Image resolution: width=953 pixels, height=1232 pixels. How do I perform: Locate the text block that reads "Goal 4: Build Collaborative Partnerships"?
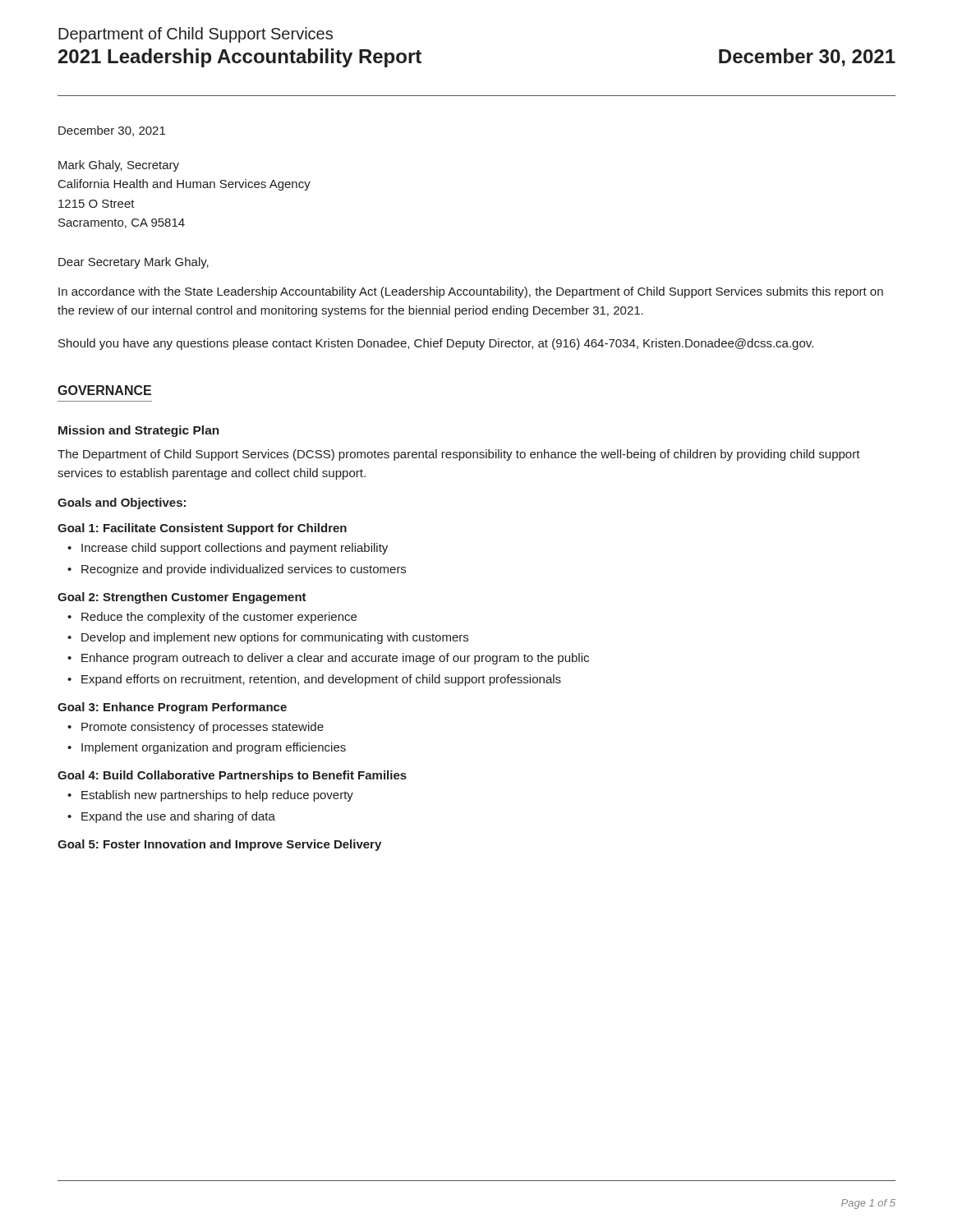232,775
